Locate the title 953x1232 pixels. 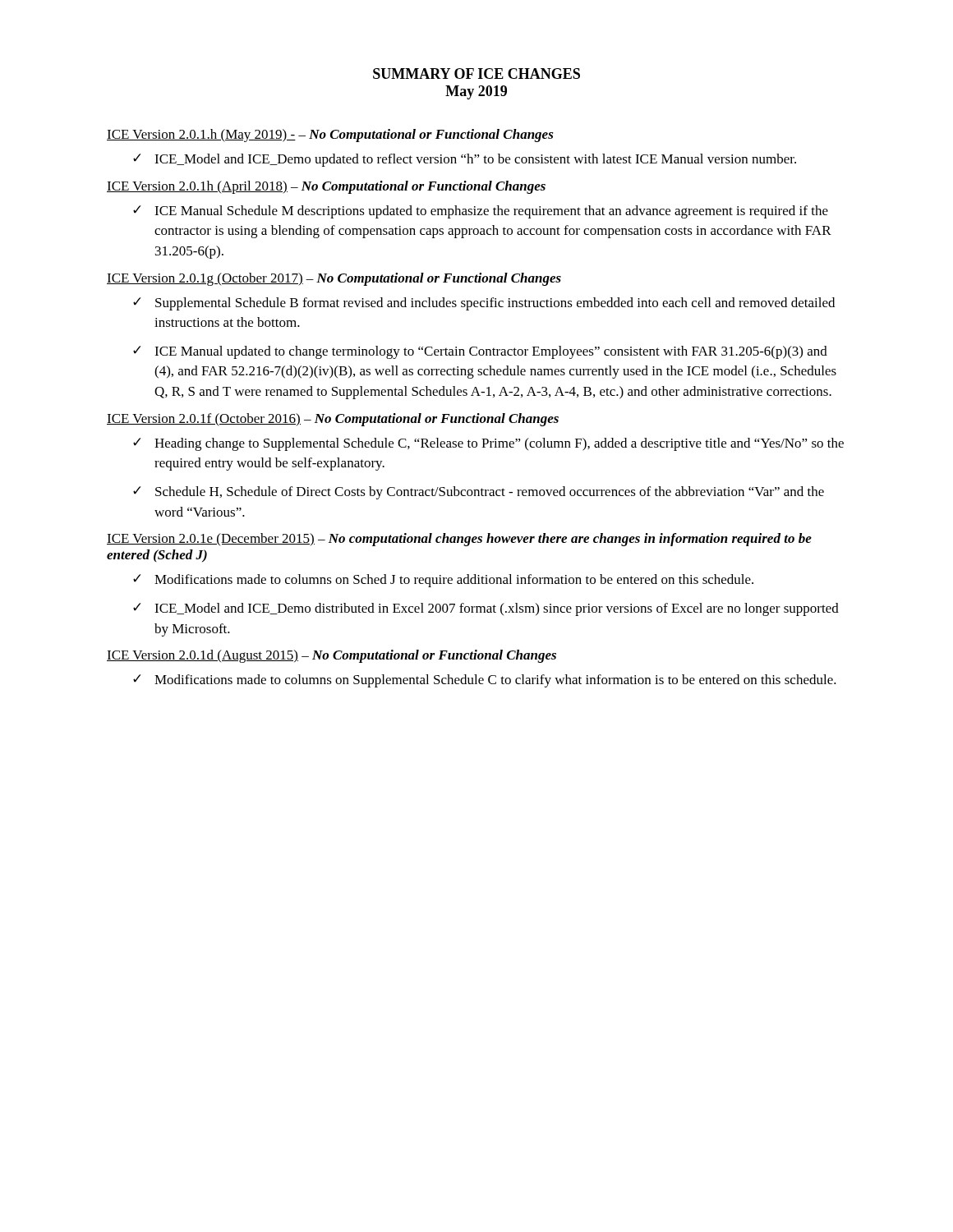coord(476,83)
